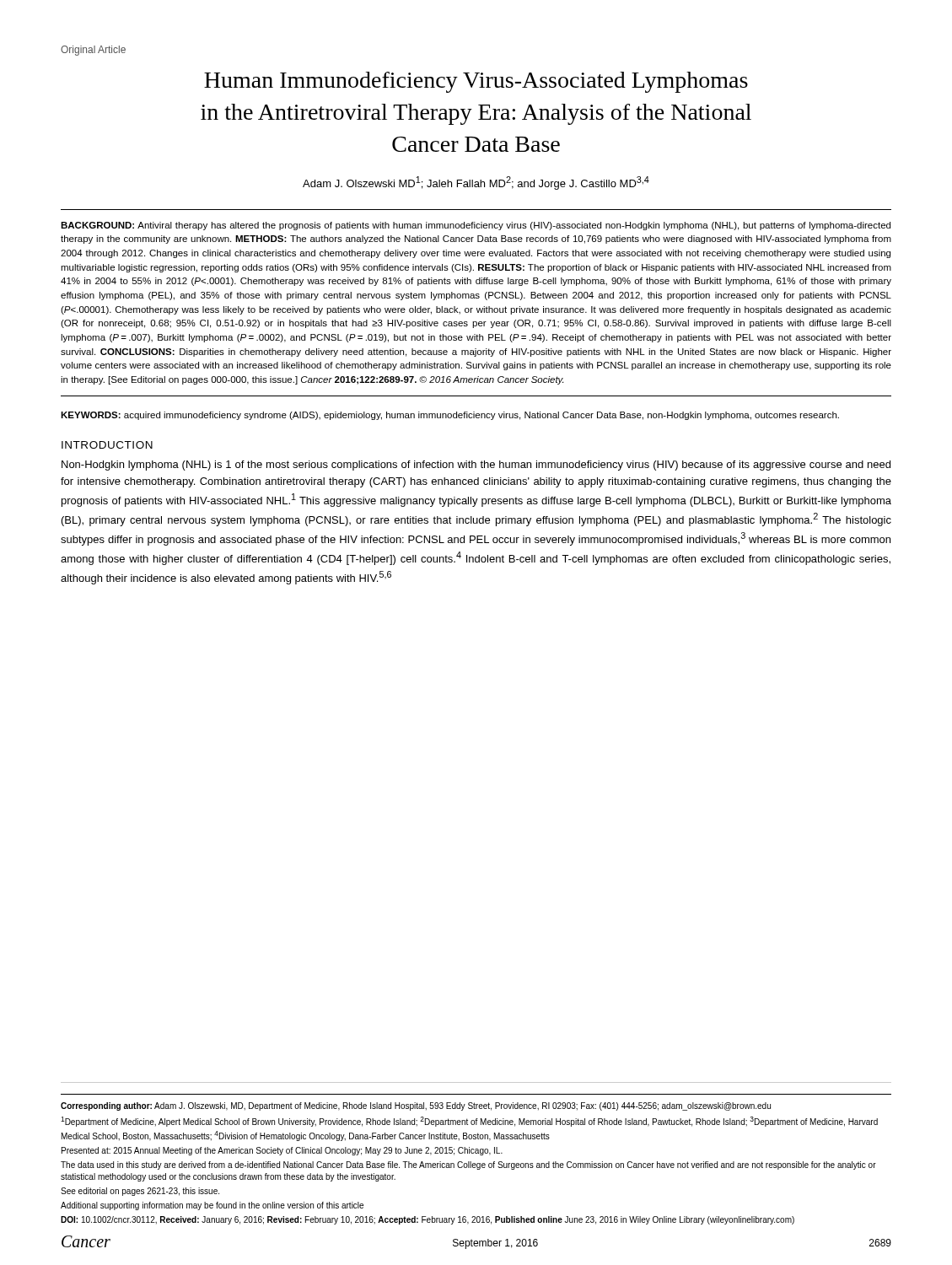Viewport: 952px width, 1265px height.
Task: Select the element starting "See editorial on pages 2621-23, this"
Action: (x=140, y=1191)
